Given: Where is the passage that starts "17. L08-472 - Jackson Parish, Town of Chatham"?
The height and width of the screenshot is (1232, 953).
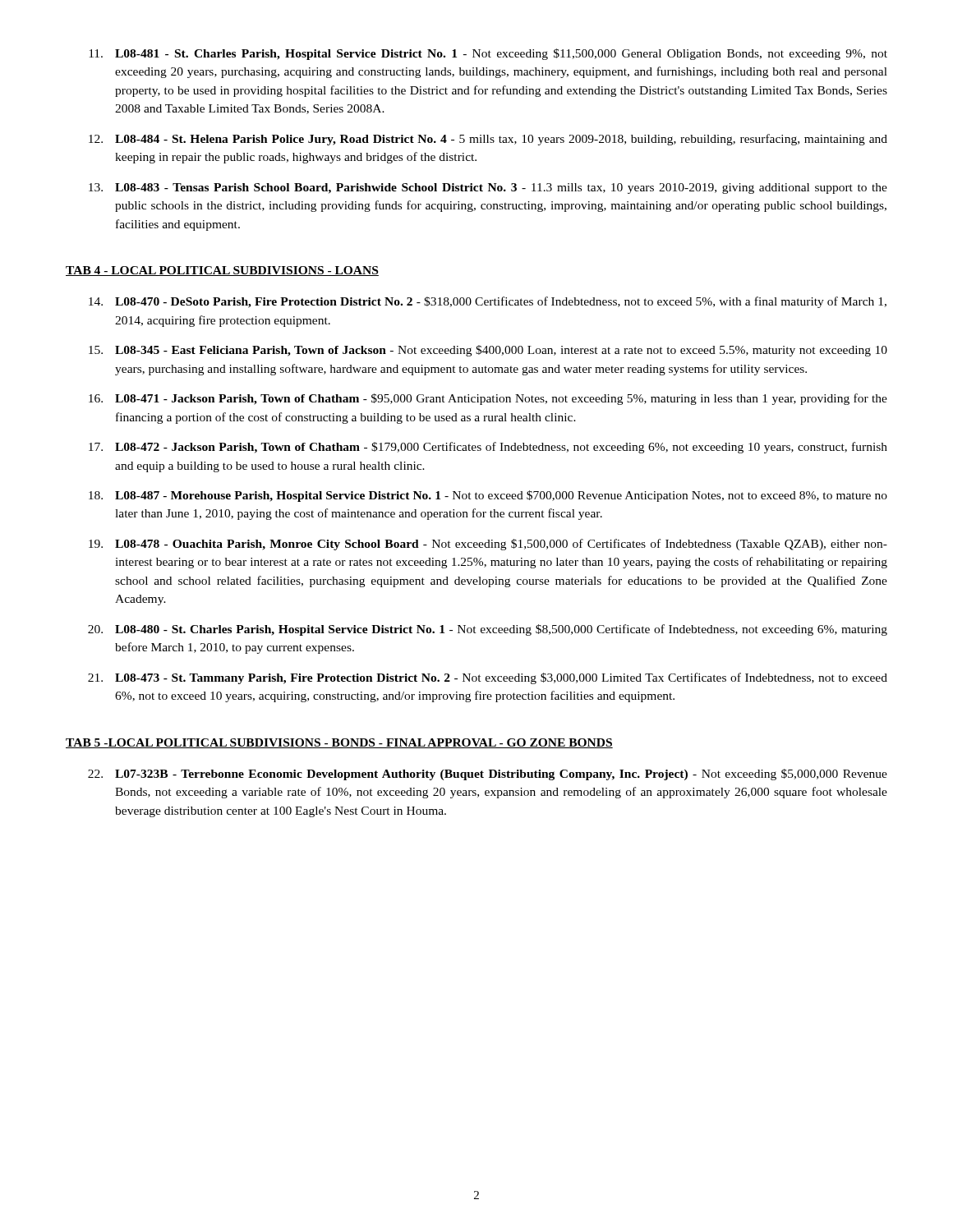Looking at the screenshot, I should pyautogui.click(x=476, y=456).
